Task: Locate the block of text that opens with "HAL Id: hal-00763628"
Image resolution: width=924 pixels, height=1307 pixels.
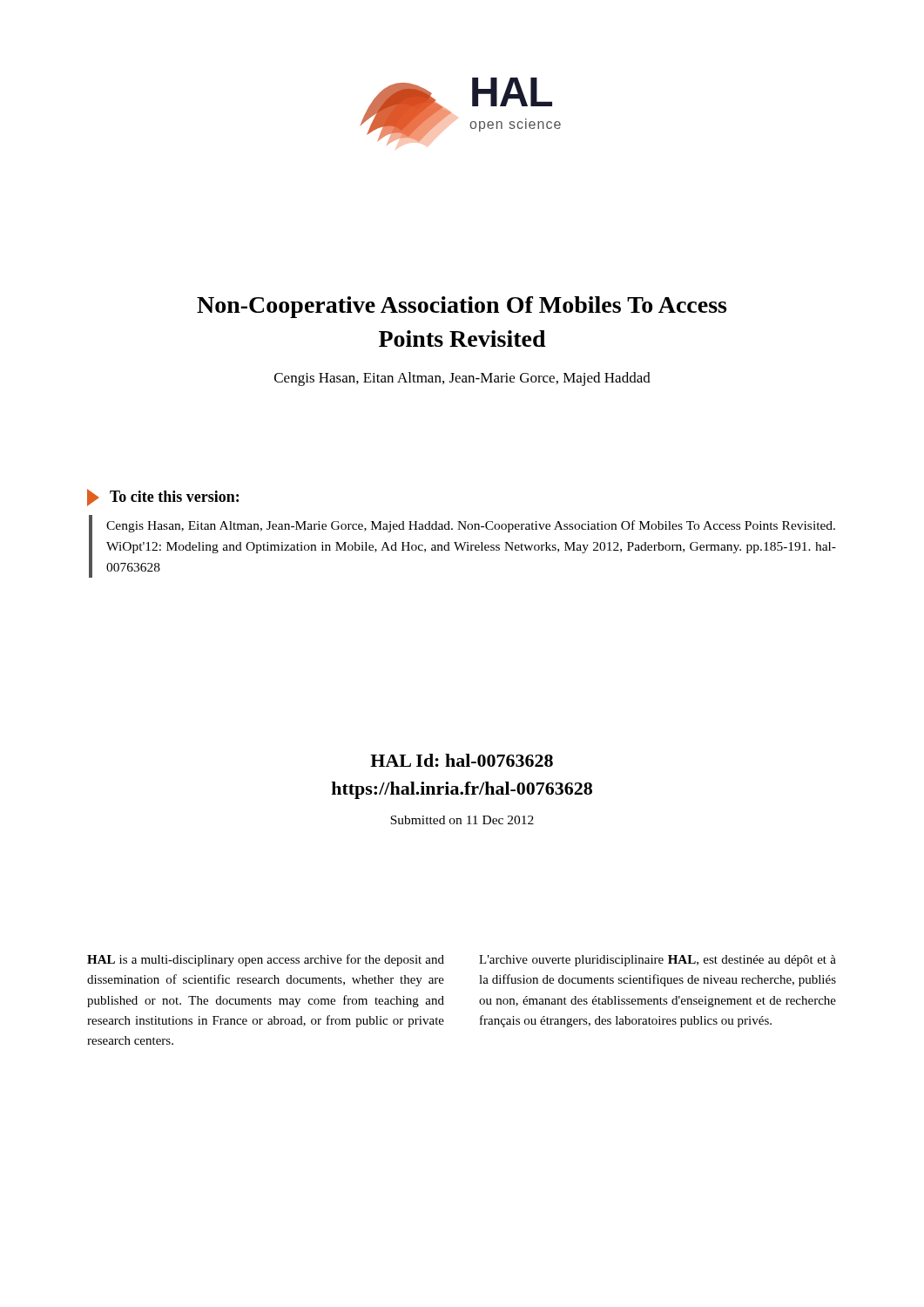Action: 462,789
